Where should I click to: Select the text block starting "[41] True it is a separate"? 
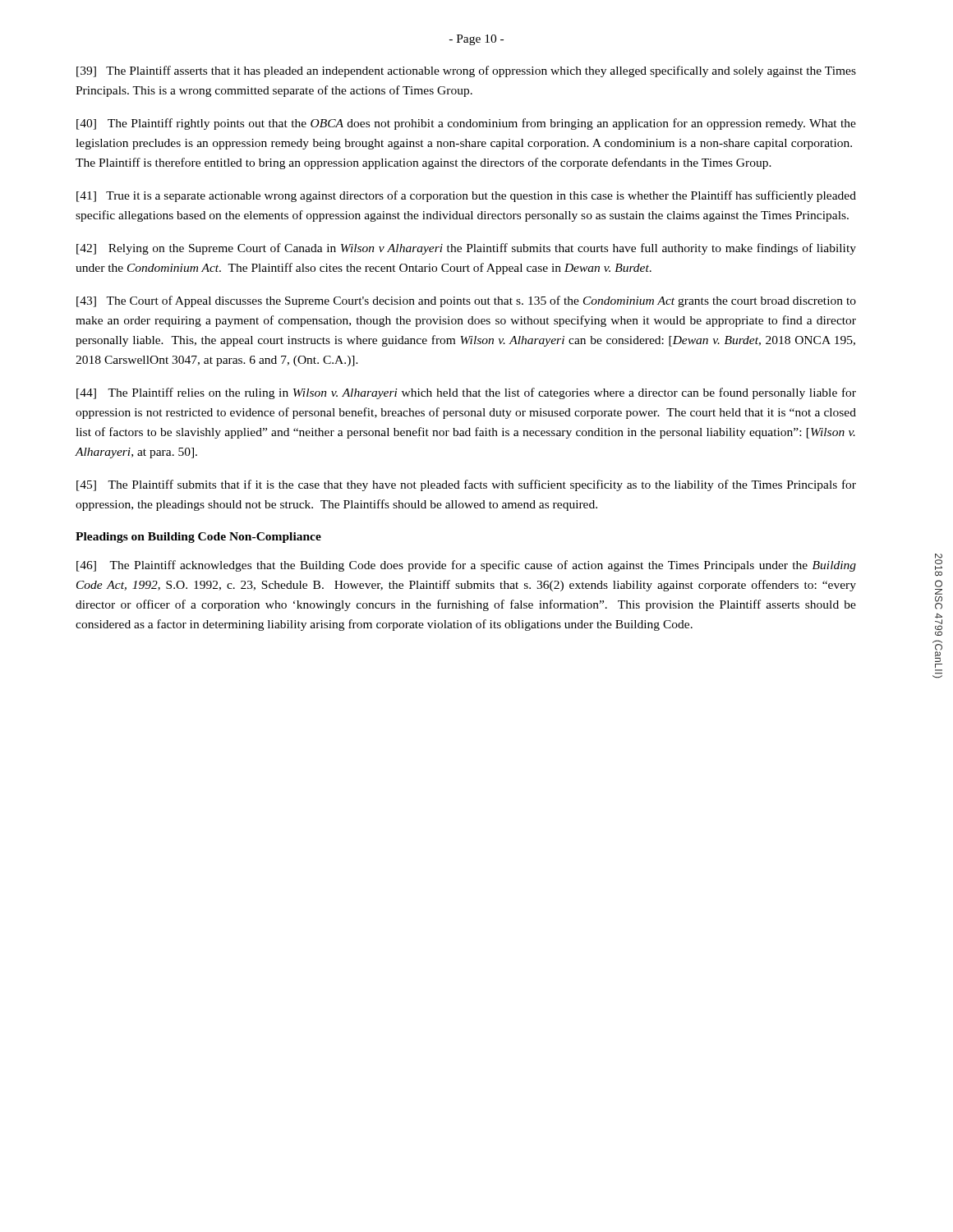pos(466,205)
